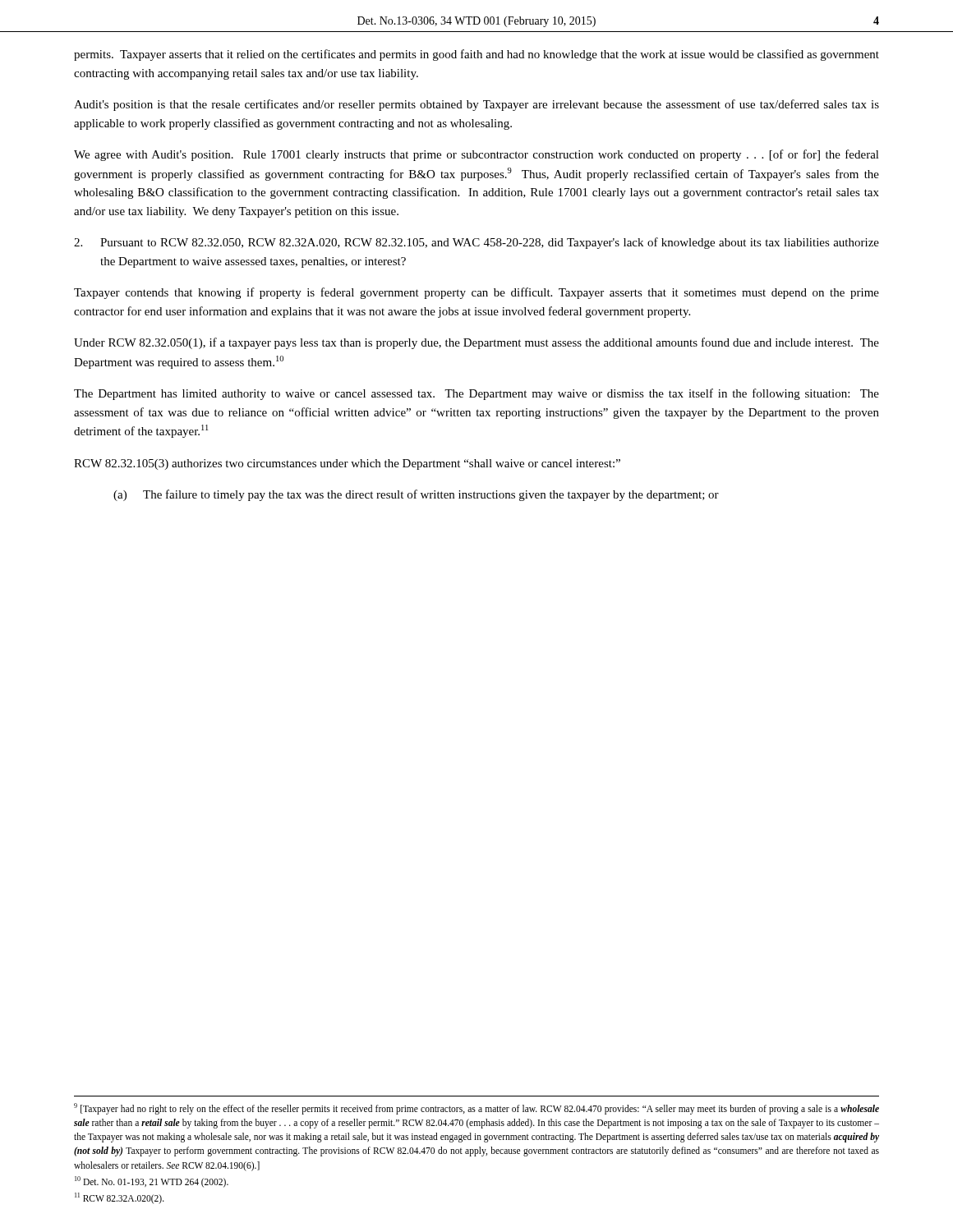Where is the passage that starts "RCW 82.32.105(3) authorizes two circumstances under"?
This screenshot has height=1232, width=953.
(347, 463)
